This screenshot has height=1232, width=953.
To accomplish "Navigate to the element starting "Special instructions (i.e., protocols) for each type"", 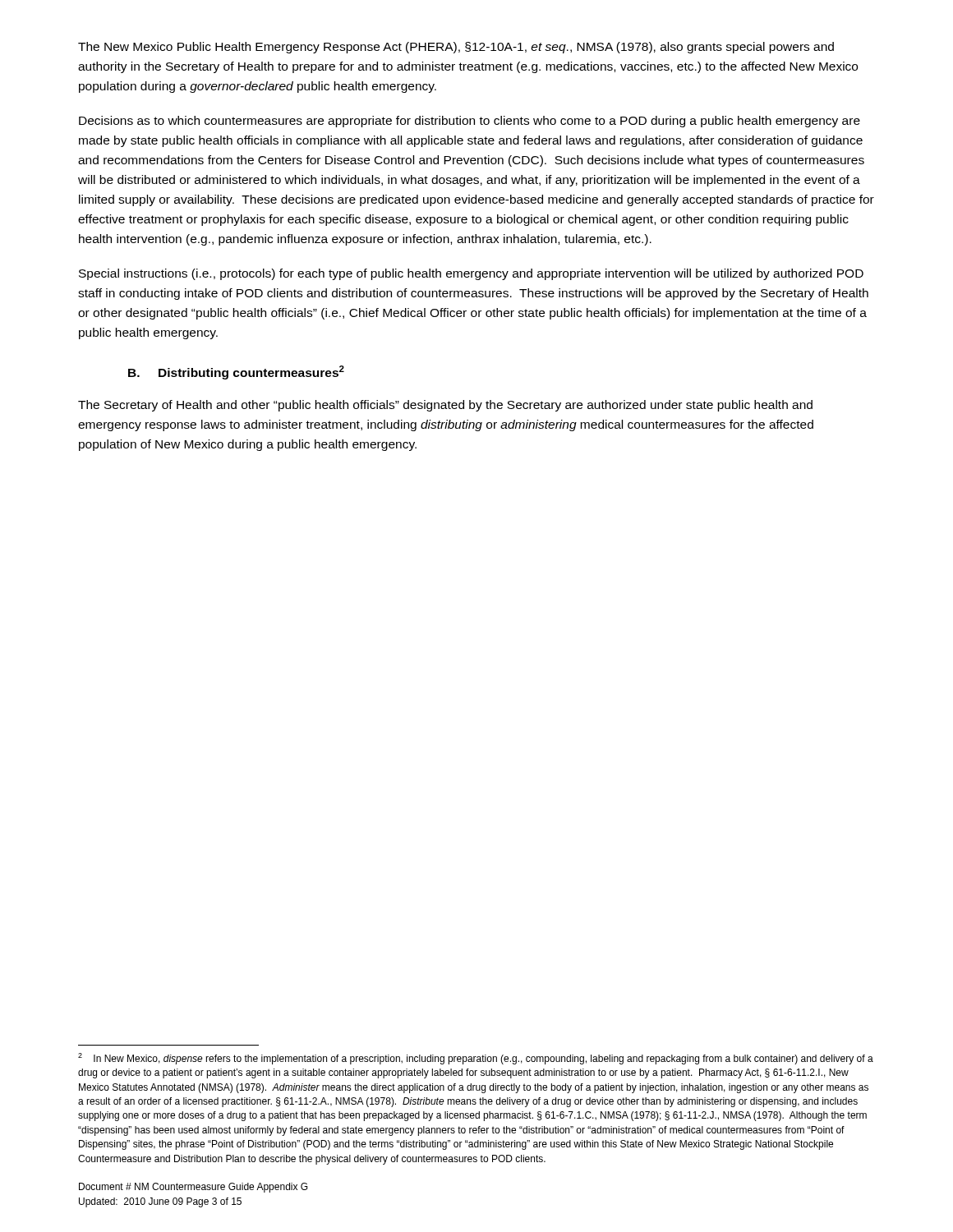I will [x=473, y=303].
